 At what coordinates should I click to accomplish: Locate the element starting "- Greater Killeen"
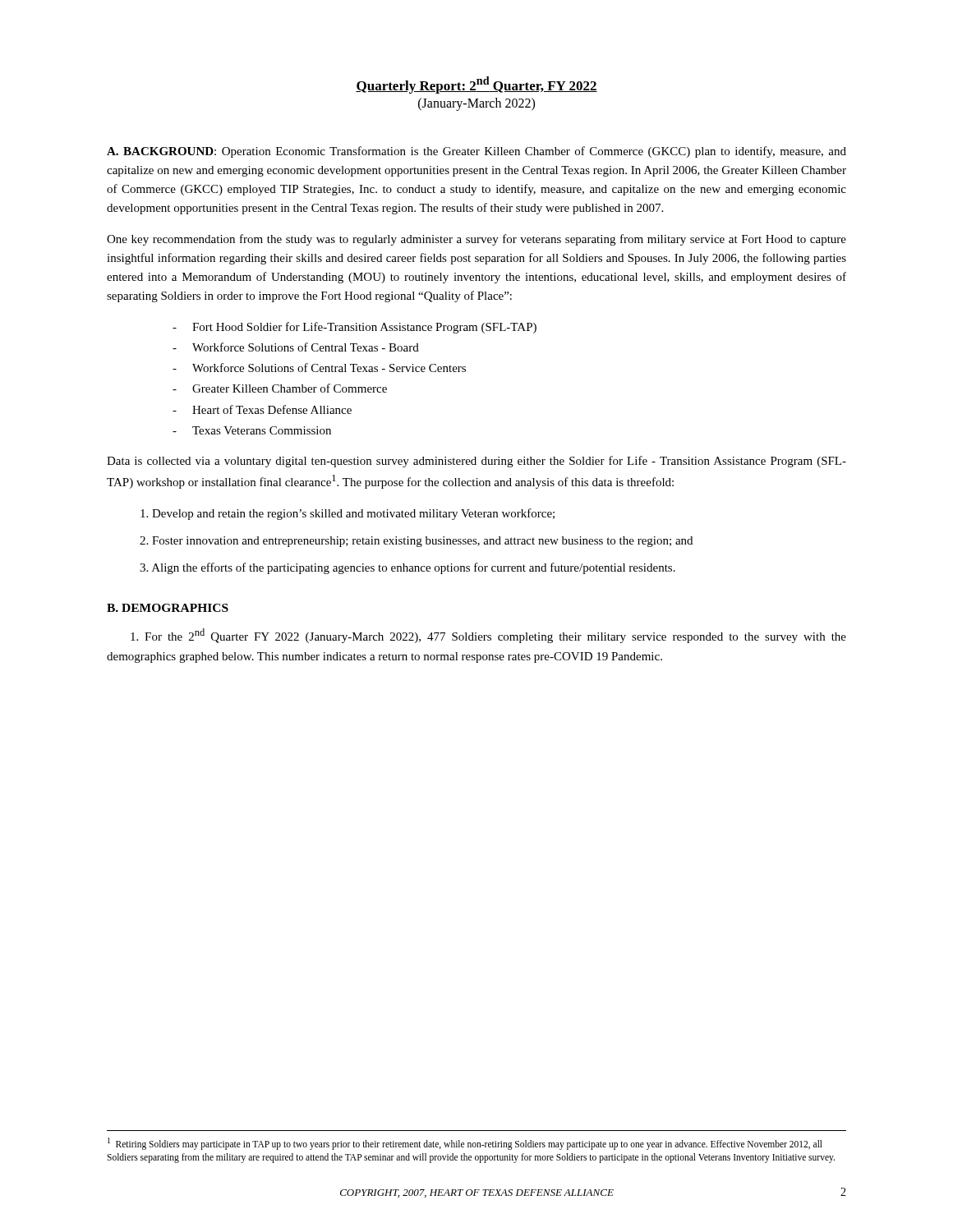pos(280,388)
